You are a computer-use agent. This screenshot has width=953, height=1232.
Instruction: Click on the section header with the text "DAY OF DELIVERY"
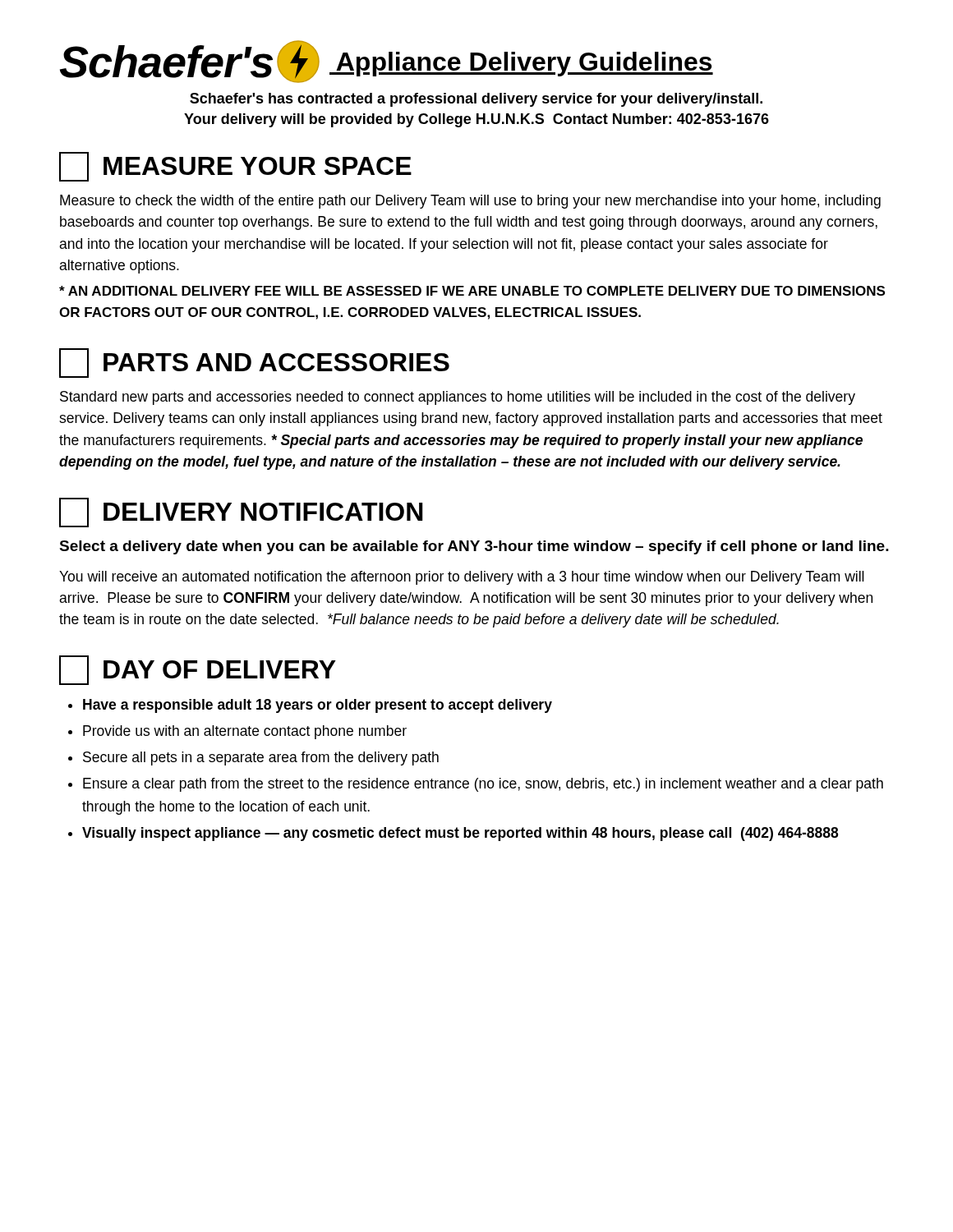coord(198,670)
